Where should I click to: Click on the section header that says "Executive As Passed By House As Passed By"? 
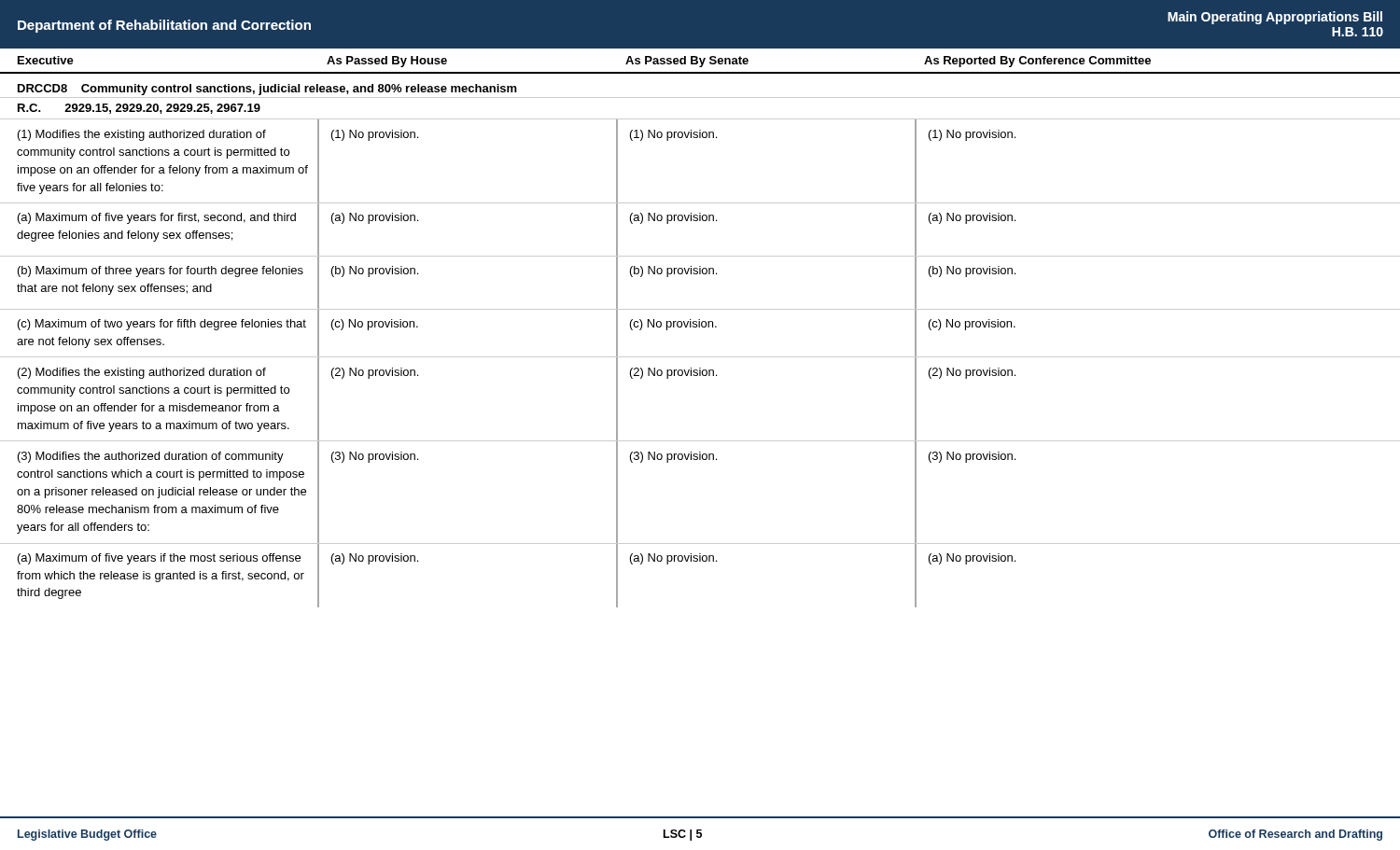coord(700,60)
